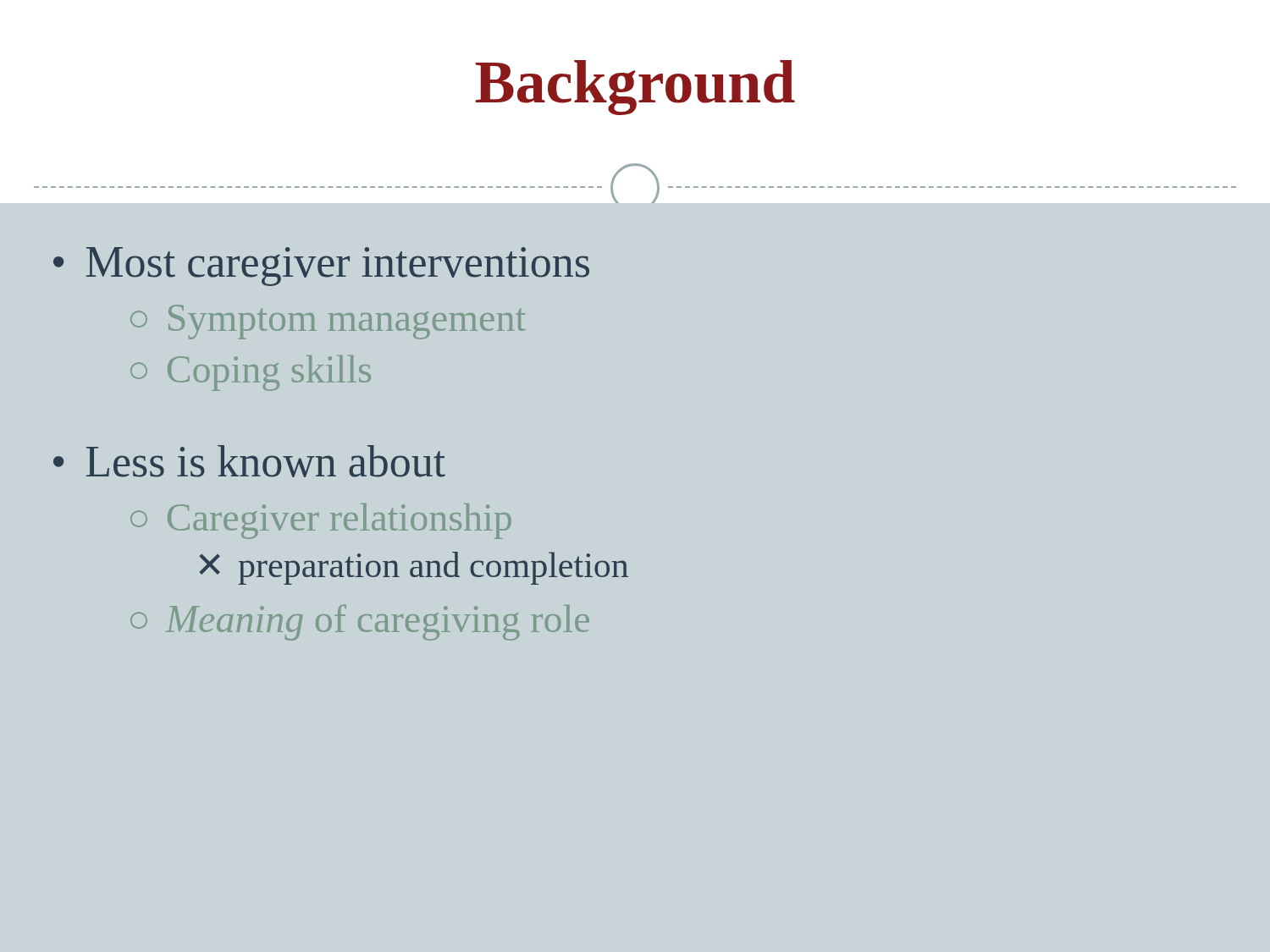Select the passage starting "• Less is known about"
This screenshot has width=1270, height=952.
[248, 462]
